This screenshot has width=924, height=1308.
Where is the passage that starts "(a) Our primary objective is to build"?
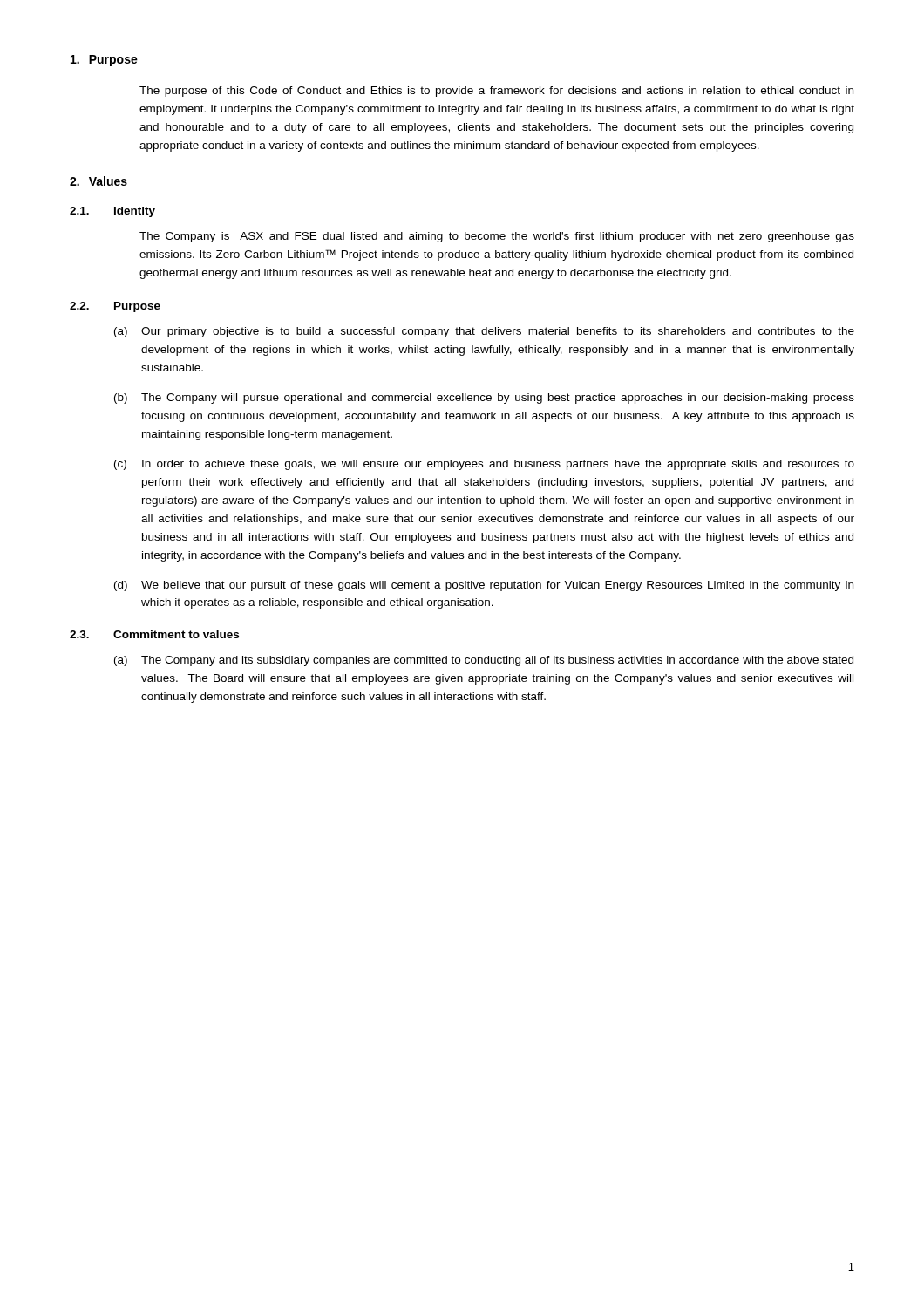484,350
